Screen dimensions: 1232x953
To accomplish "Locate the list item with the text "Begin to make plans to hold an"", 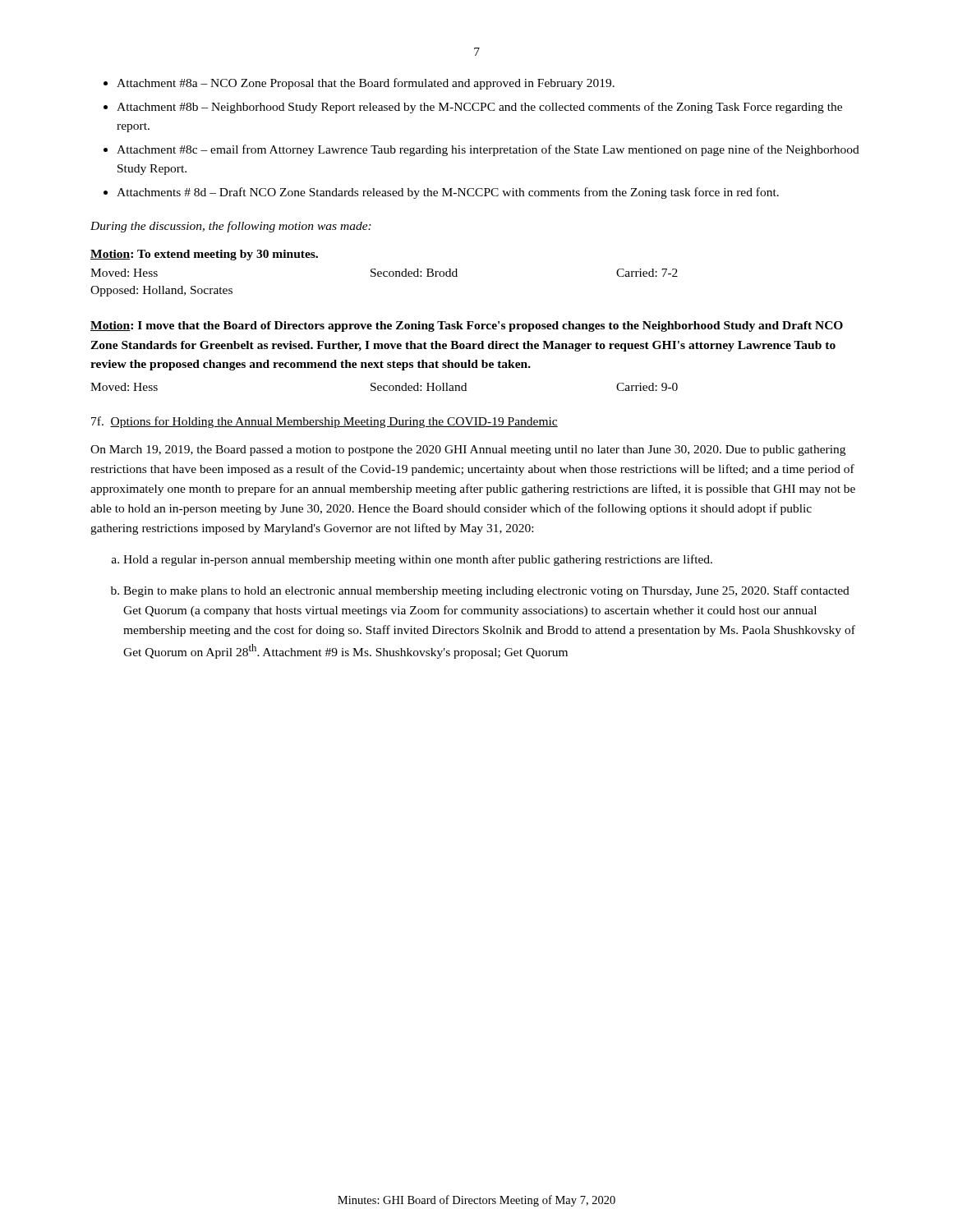I will [489, 621].
